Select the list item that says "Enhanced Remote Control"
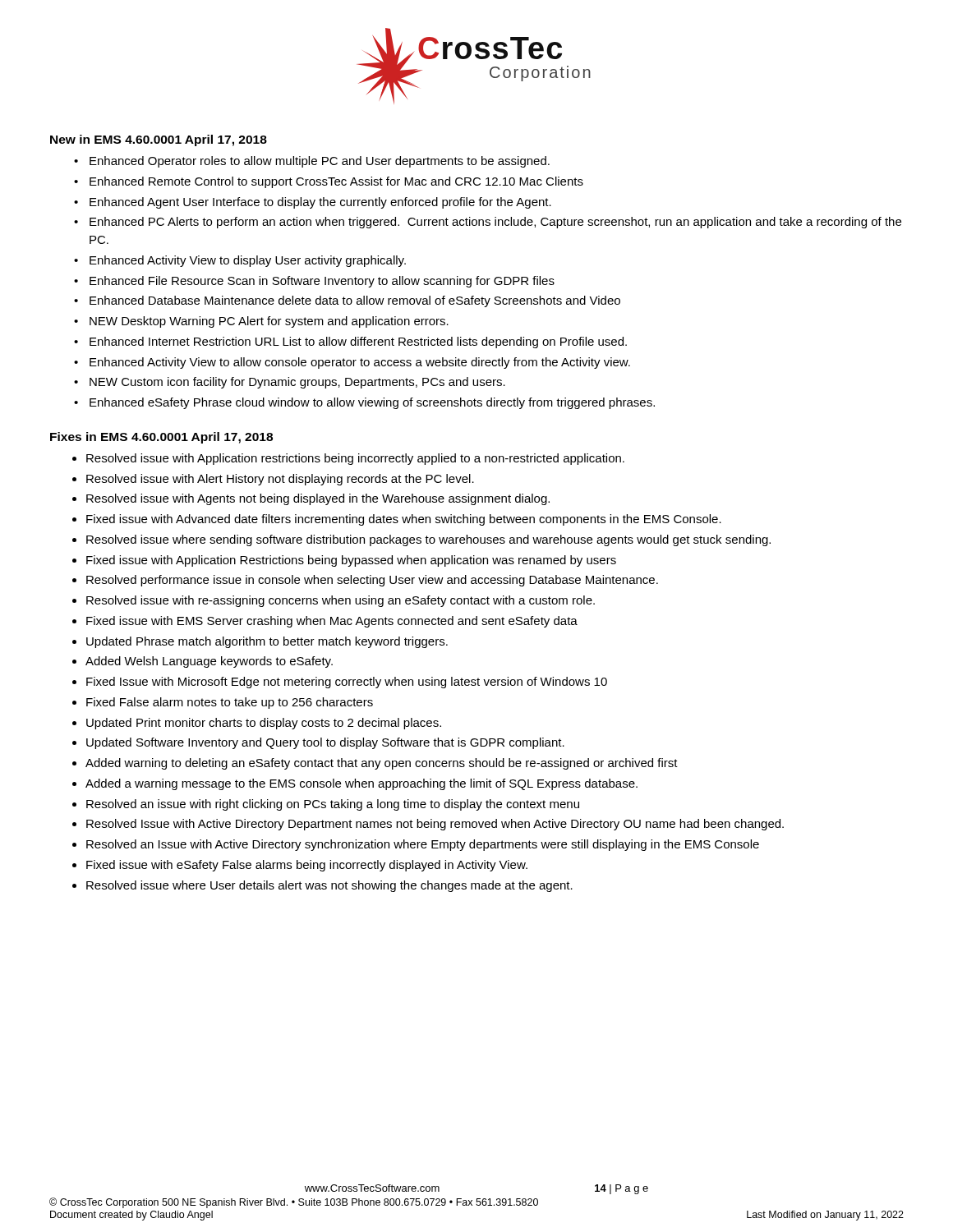Viewport: 953px width, 1232px height. 336,181
